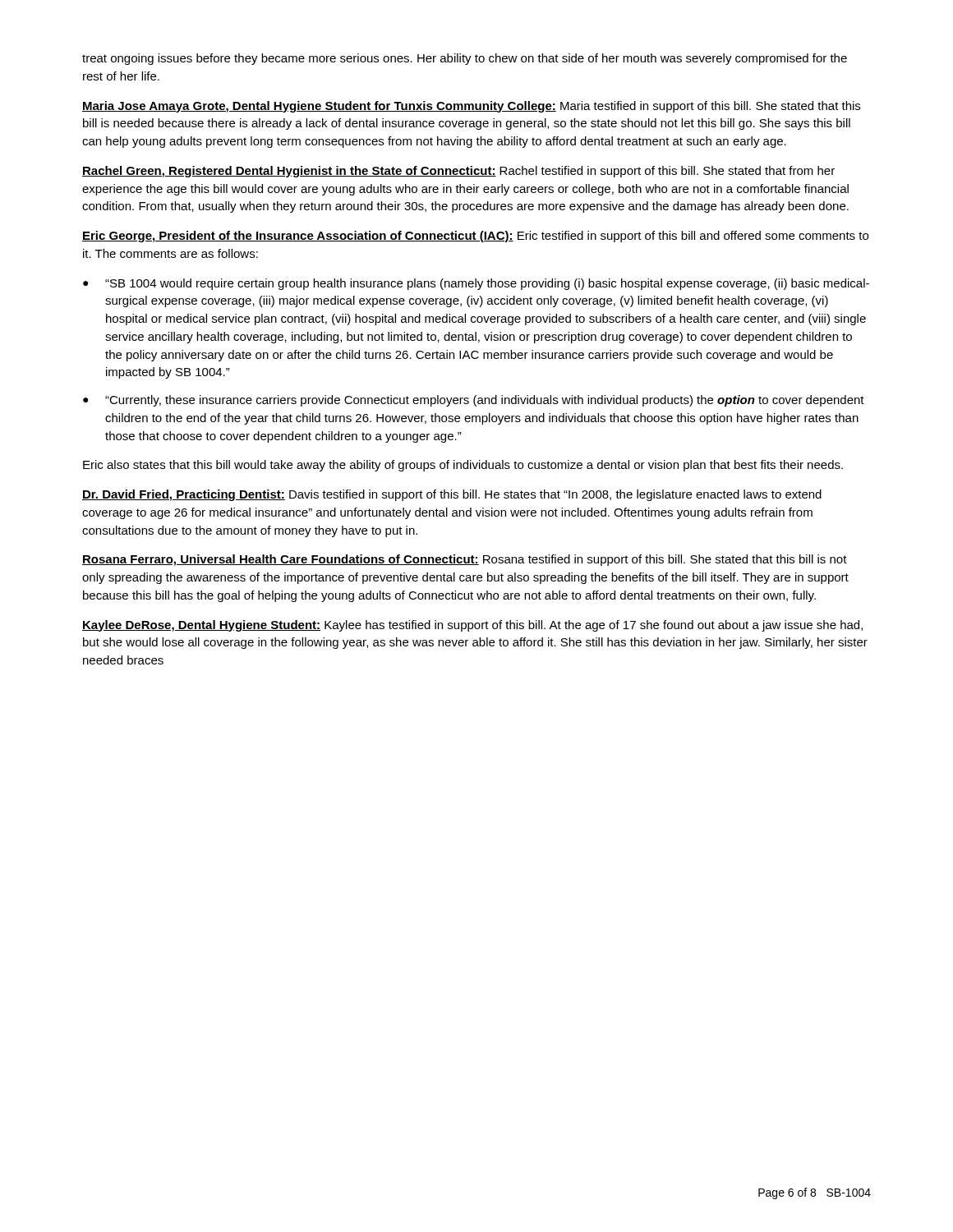This screenshot has width=953, height=1232.
Task: Where is the passage that starts "Eric also states that"?
Action: [476, 465]
